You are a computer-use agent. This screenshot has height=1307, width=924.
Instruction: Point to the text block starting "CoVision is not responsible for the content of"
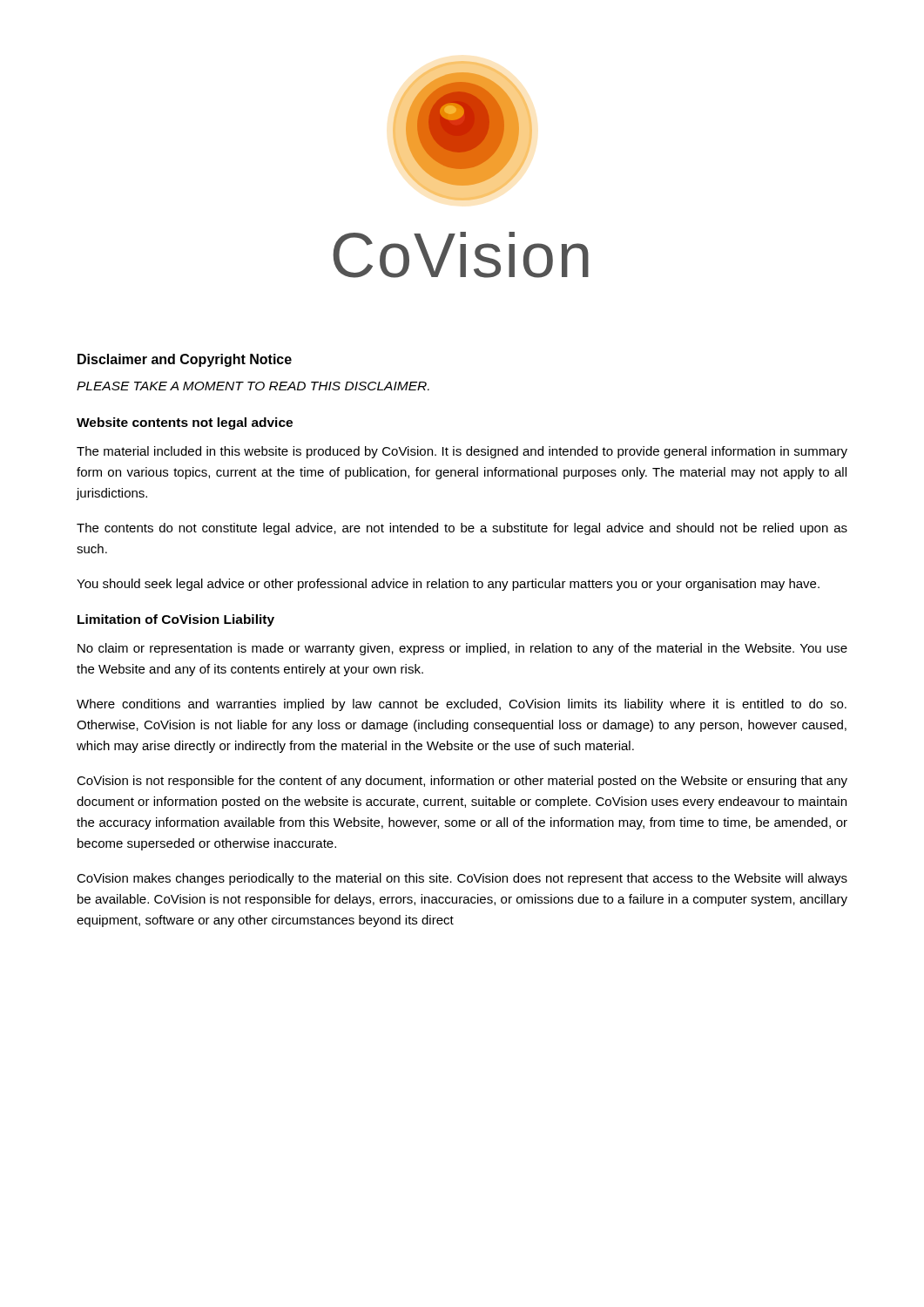(x=462, y=812)
